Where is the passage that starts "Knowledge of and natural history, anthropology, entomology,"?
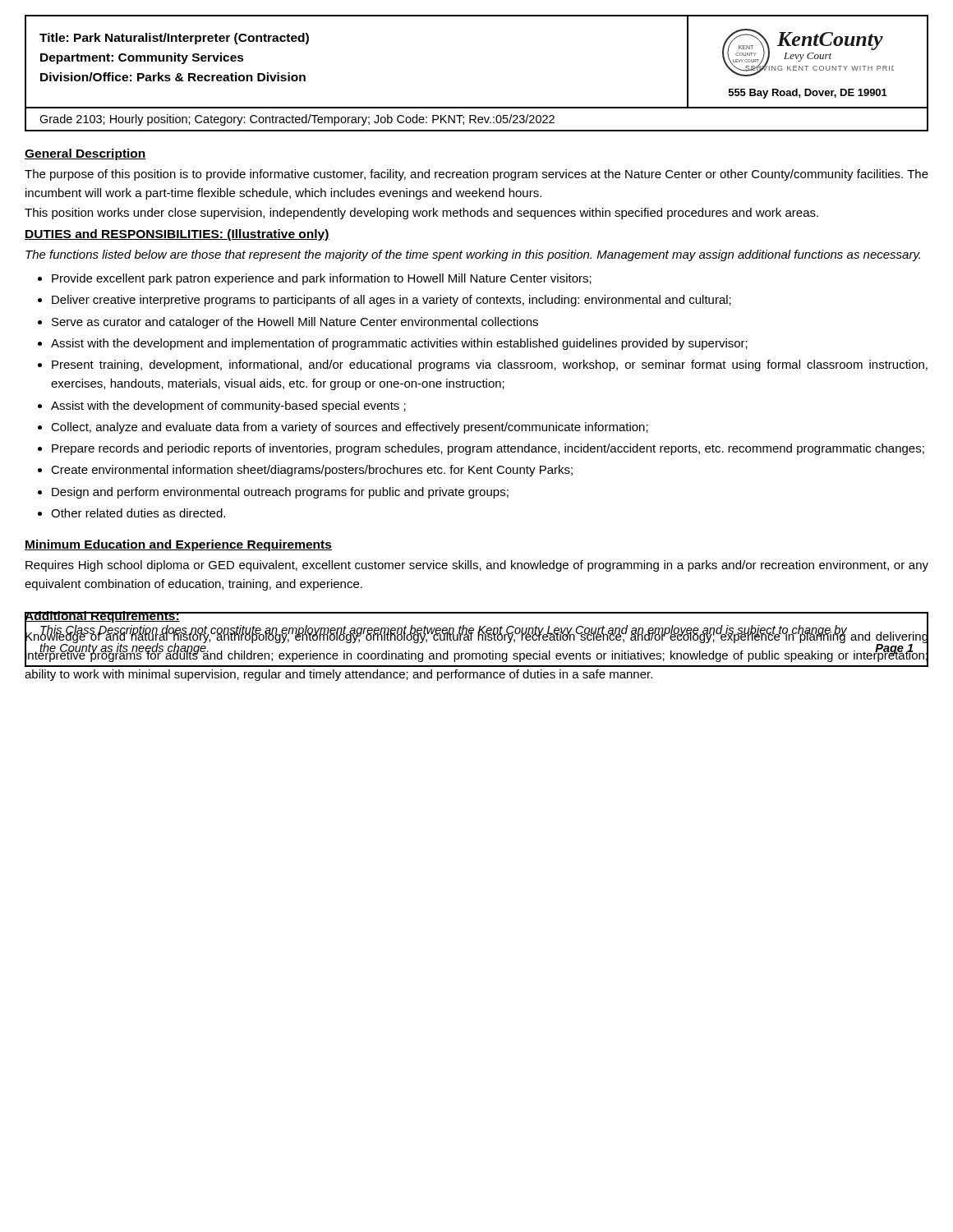The width and height of the screenshot is (953, 1232). [476, 655]
